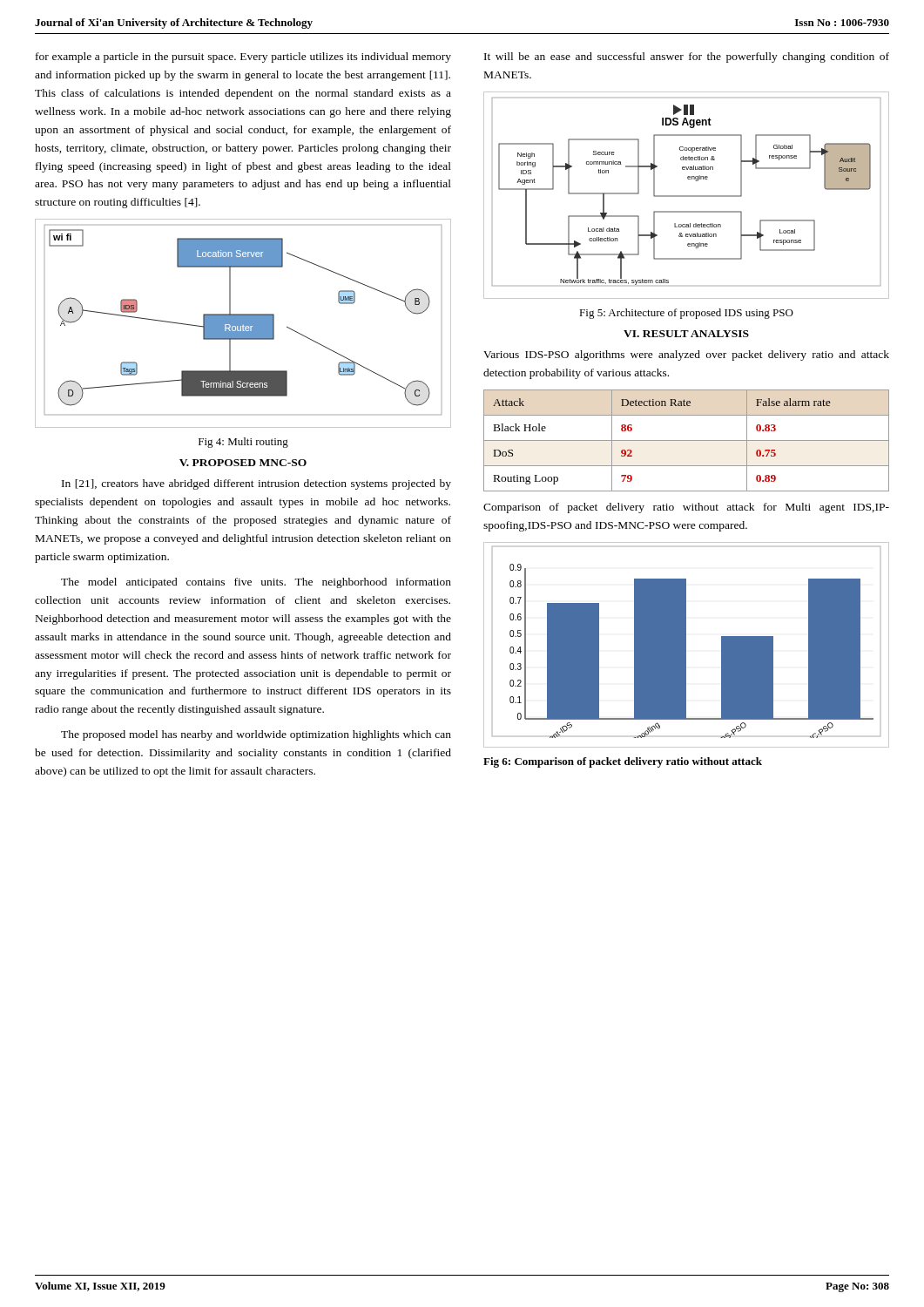Click on the text block that reads "The proposed model has nearby and"
This screenshot has width=924, height=1307.
tap(243, 753)
